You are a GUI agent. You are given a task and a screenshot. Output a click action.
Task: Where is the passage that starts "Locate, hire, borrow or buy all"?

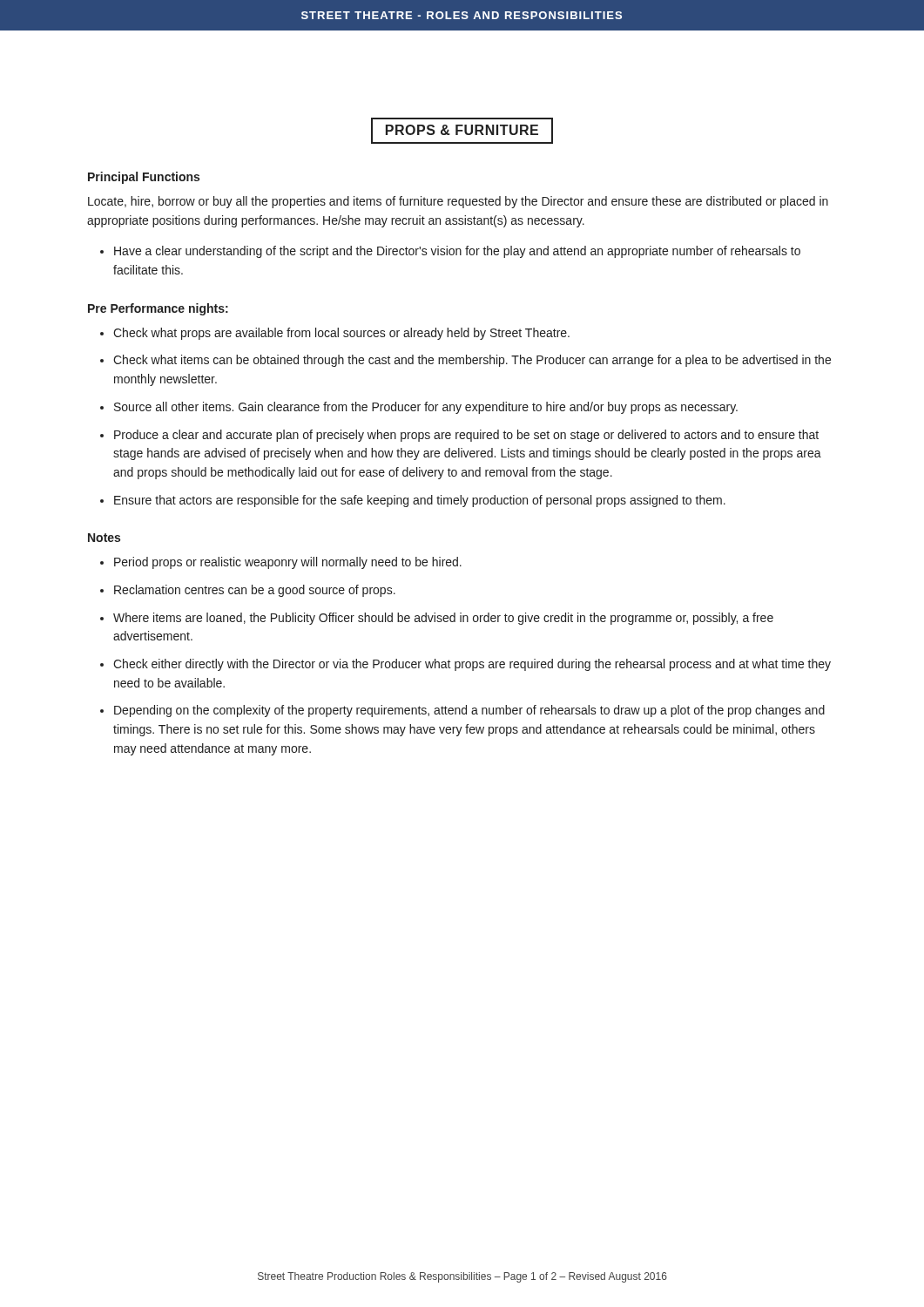pyautogui.click(x=458, y=211)
